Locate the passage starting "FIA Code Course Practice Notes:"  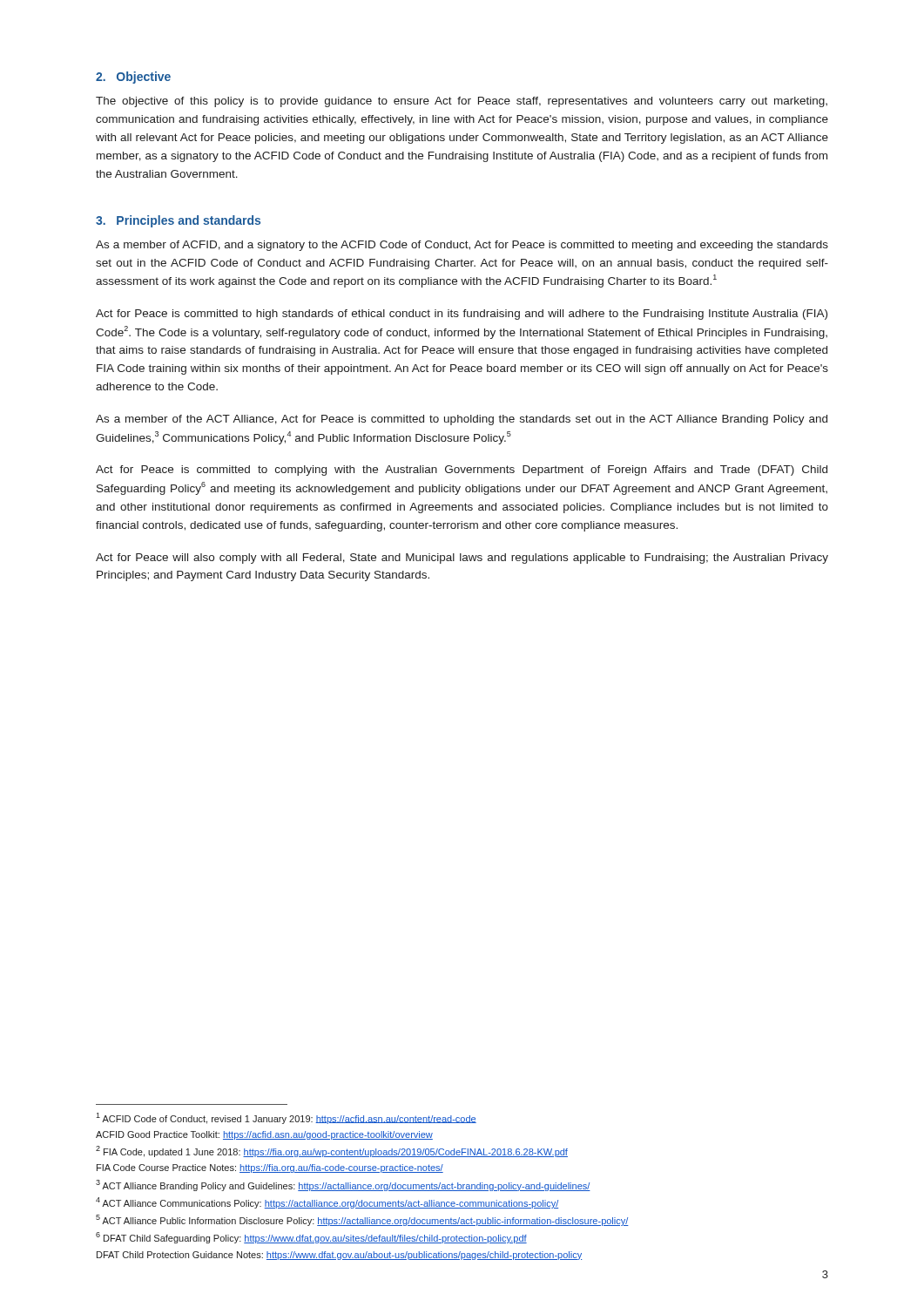click(269, 1168)
